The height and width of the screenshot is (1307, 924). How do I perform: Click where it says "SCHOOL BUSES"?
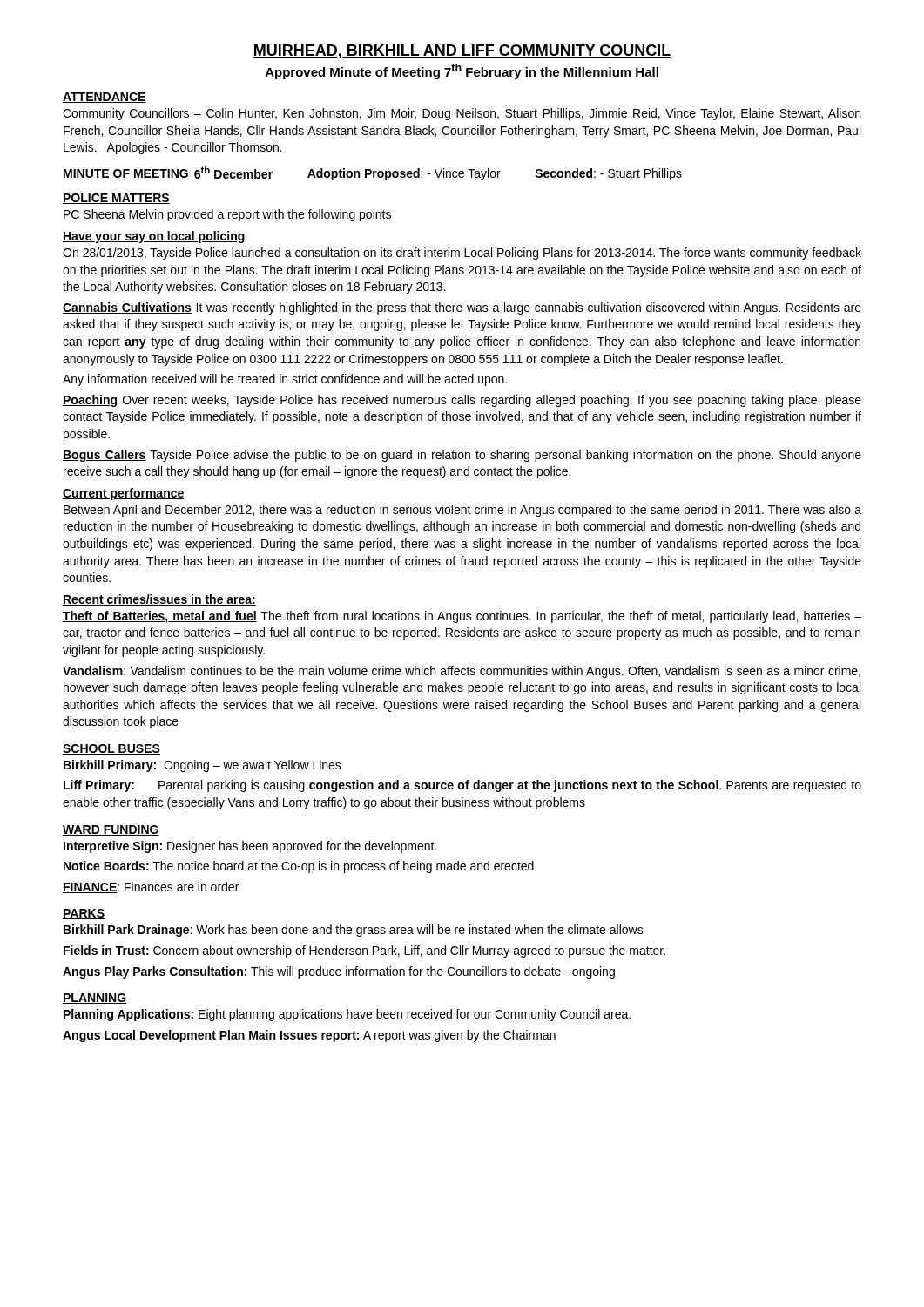(x=111, y=748)
